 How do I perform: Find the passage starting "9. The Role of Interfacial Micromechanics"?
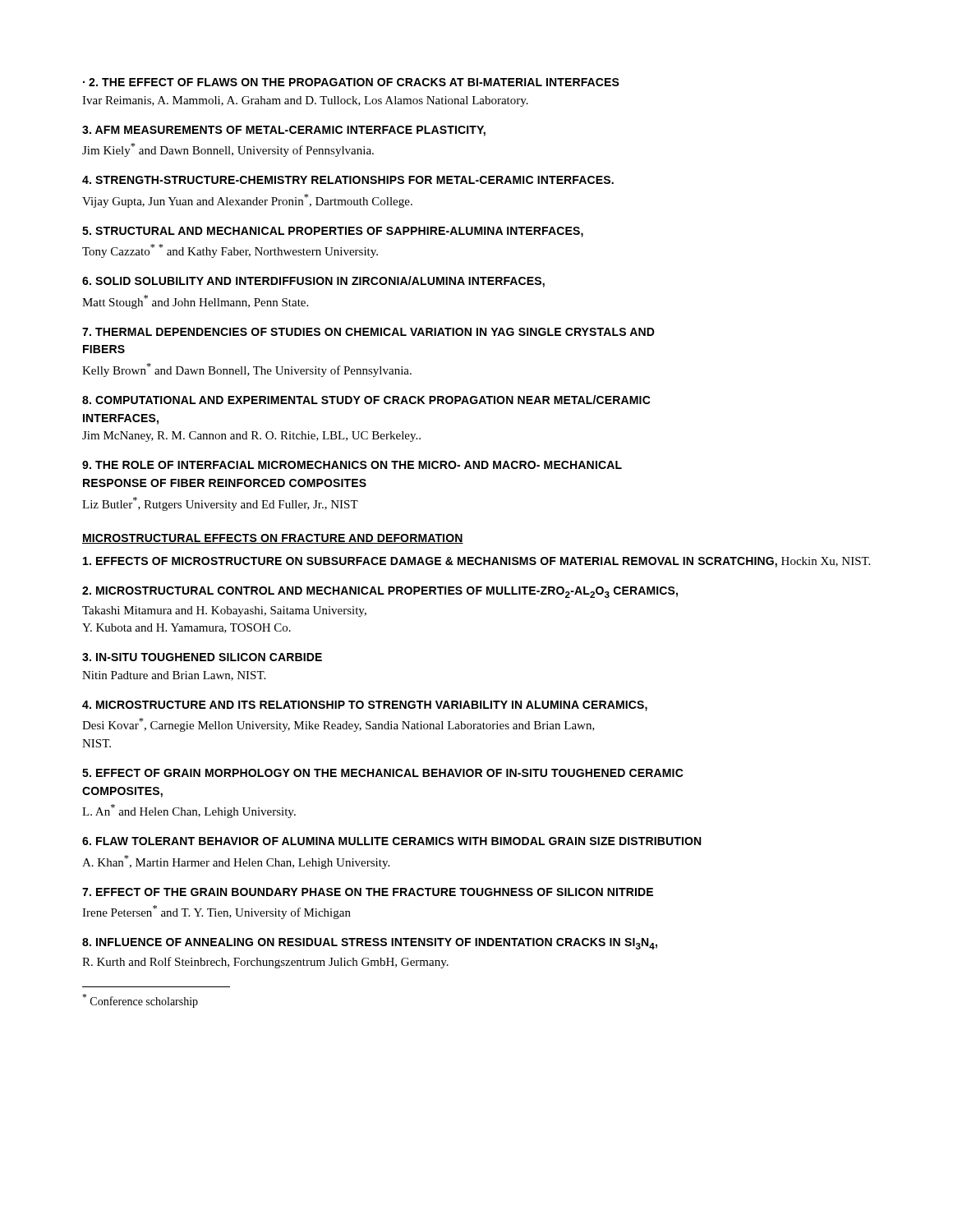pyautogui.click(x=352, y=484)
